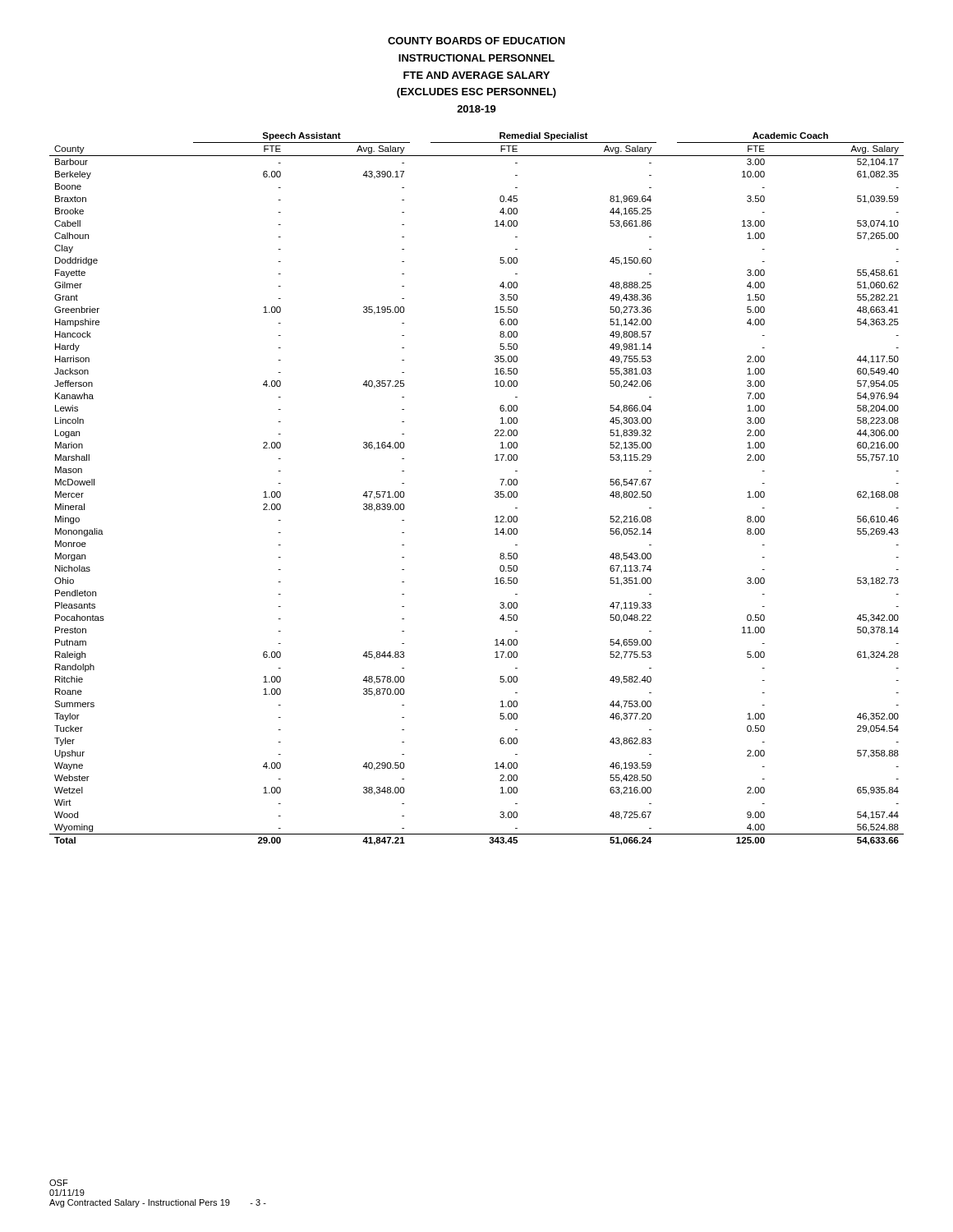Locate the title that opens with "COUNTY BOARDS OF EDUCATION"
Image resolution: width=953 pixels, height=1232 pixels.
[x=476, y=76]
